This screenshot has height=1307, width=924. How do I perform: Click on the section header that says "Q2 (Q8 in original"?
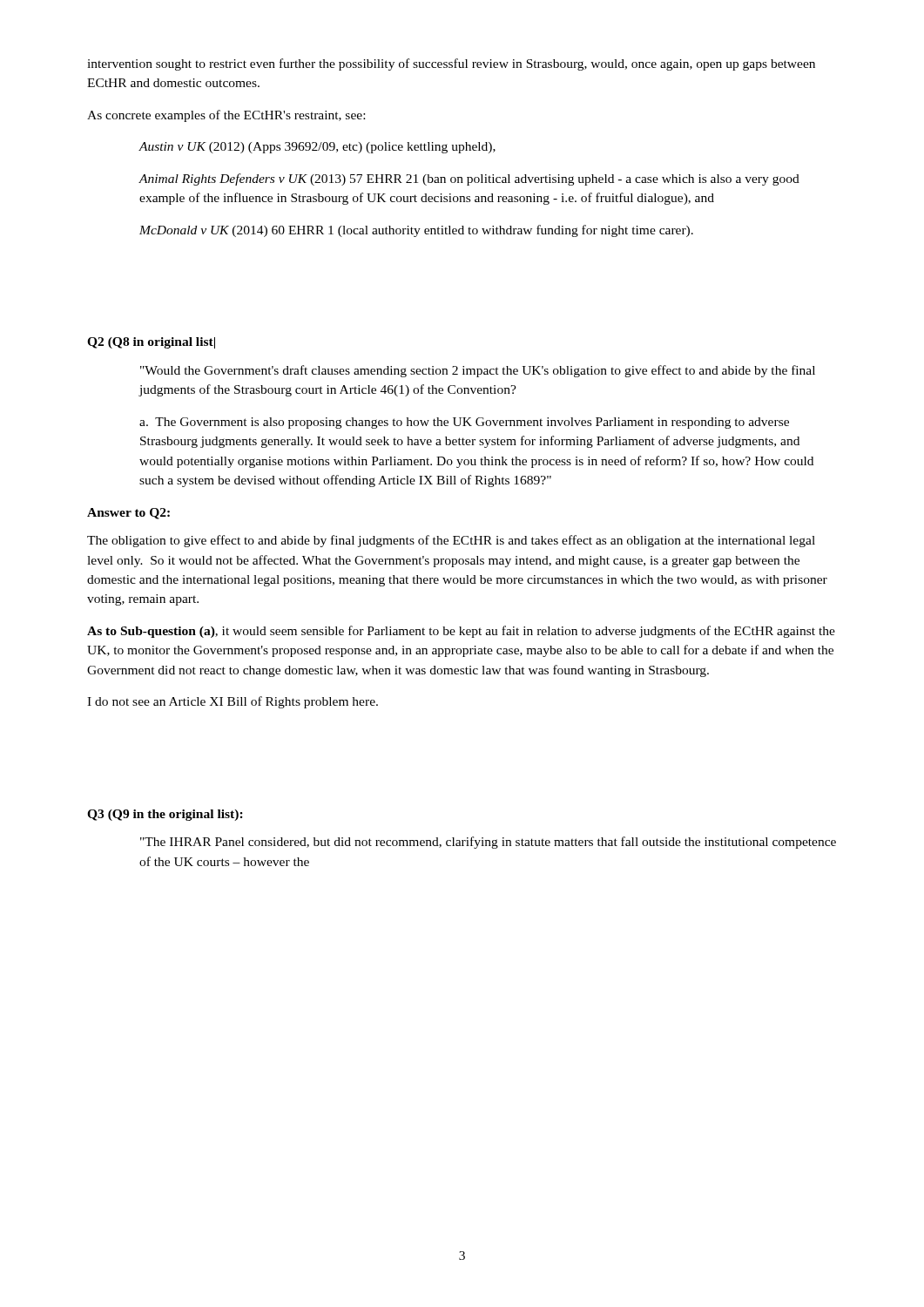pyautogui.click(x=152, y=341)
